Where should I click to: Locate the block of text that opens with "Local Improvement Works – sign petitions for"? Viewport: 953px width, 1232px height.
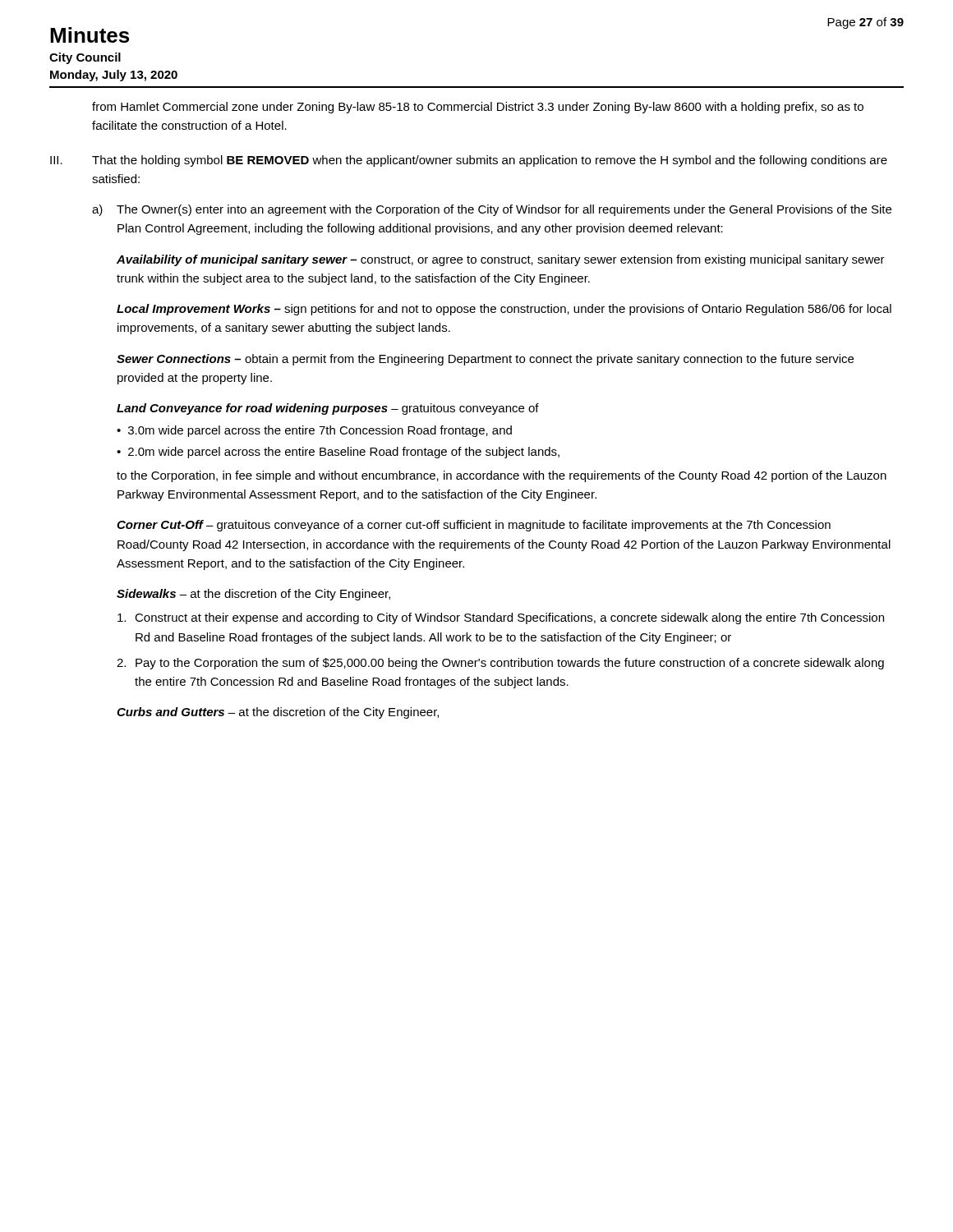click(510, 318)
